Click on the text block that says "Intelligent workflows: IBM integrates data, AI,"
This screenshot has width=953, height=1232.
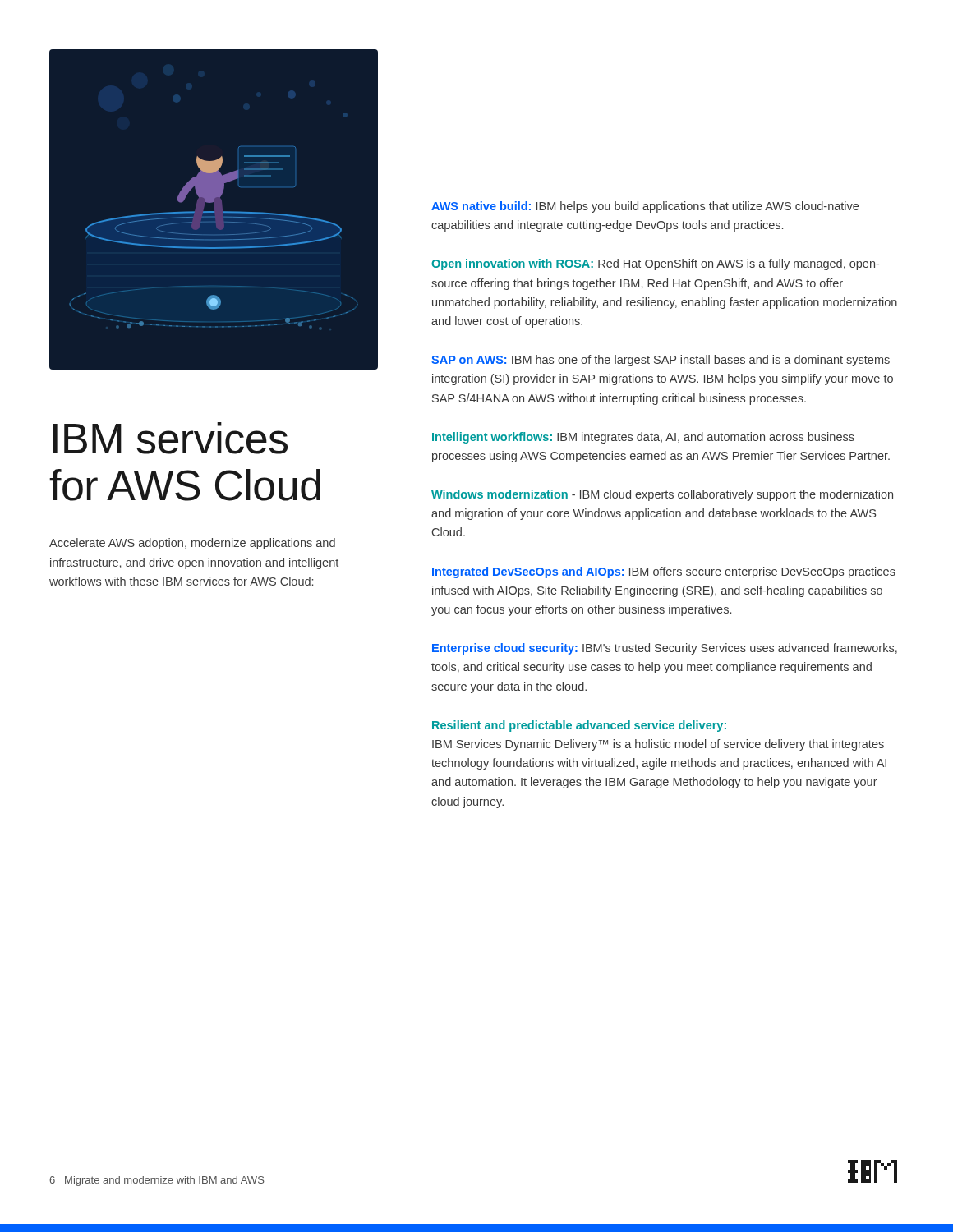coord(661,446)
